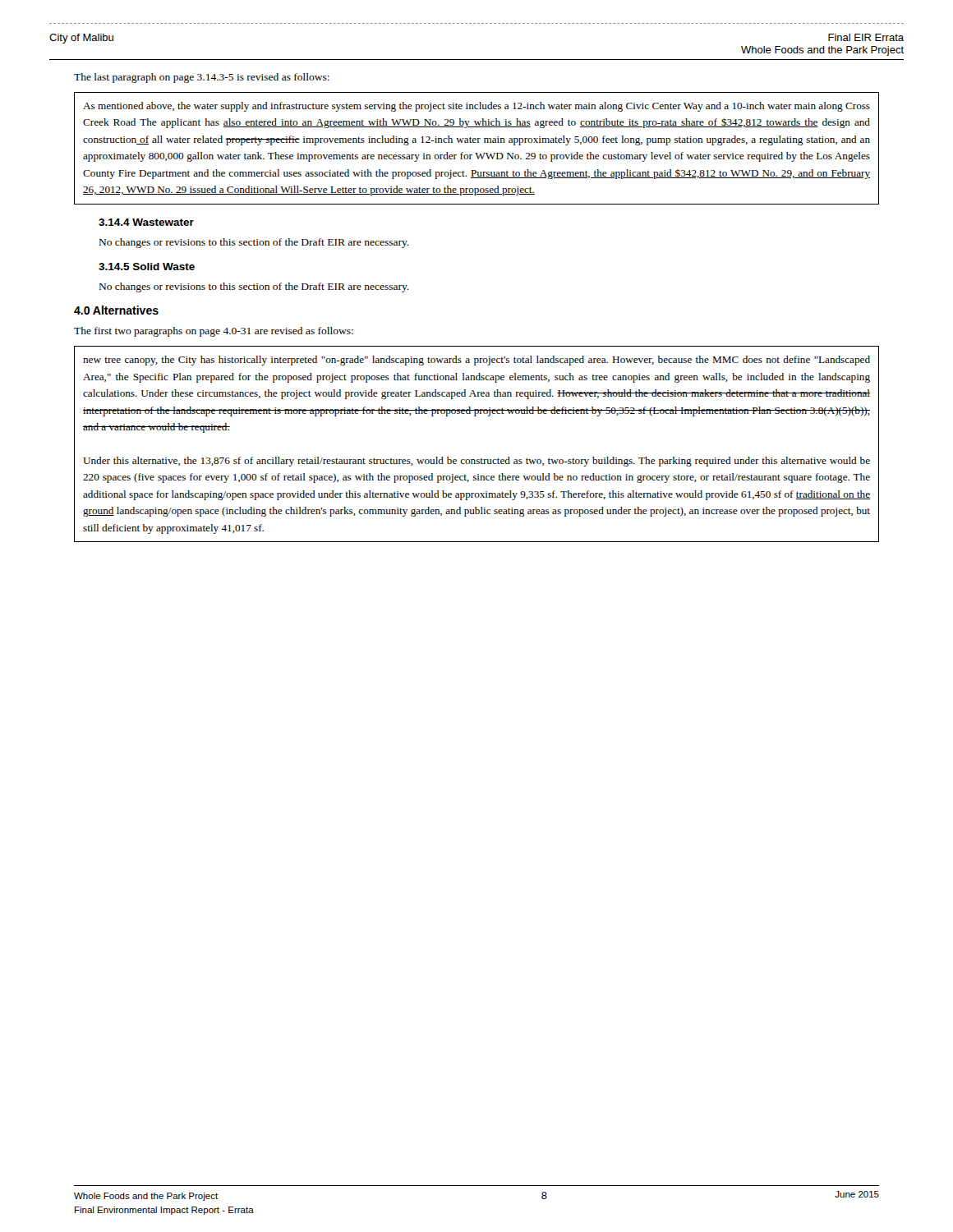The image size is (953, 1232).
Task: Point to the element starting "4.0 Alternatives"
Action: point(116,311)
